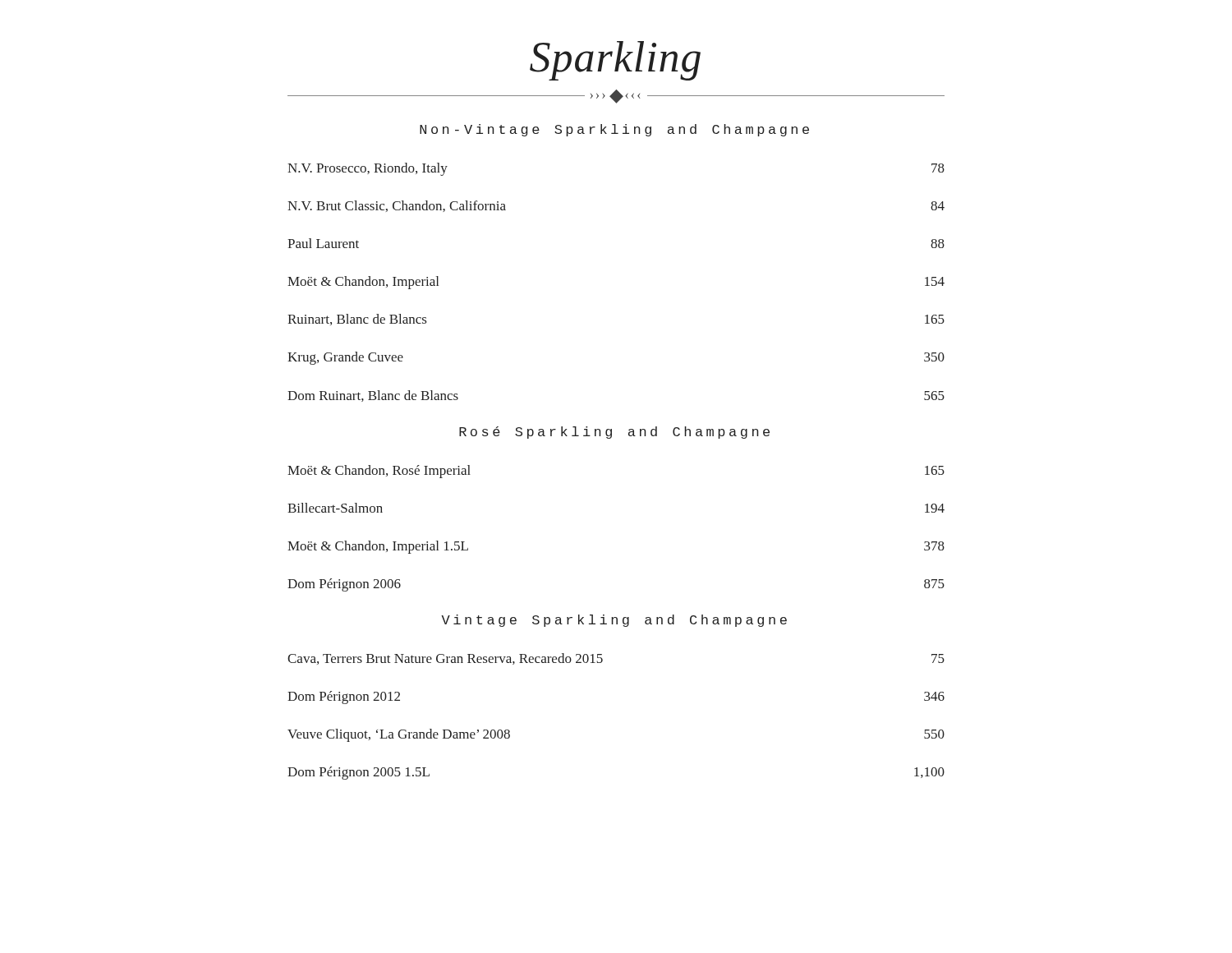Find the passage starting "Billecart-Salmon 194"
The height and width of the screenshot is (953, 1232).
330,507
